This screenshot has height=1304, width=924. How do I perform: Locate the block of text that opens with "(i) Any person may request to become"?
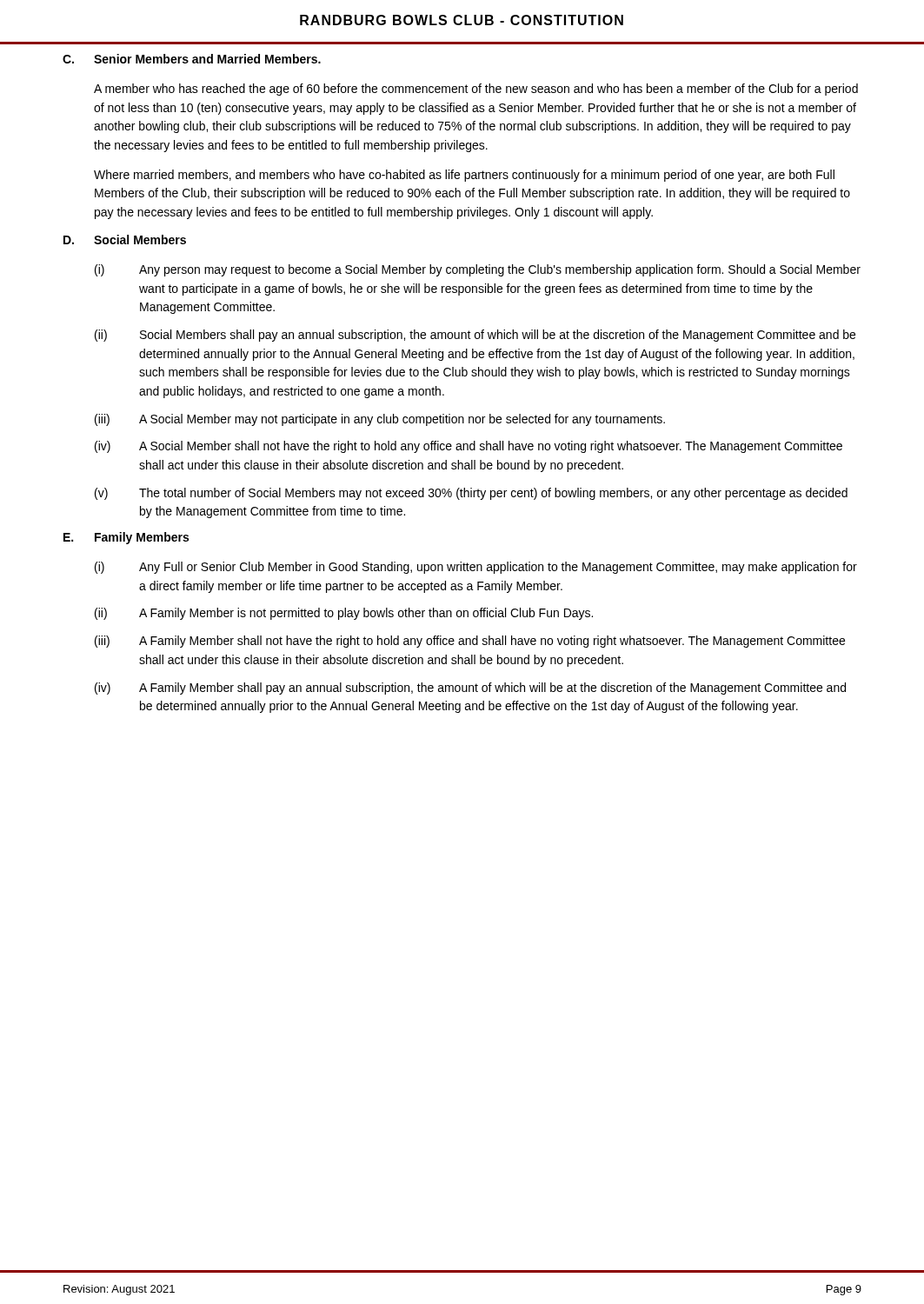(x=478, y=289)
